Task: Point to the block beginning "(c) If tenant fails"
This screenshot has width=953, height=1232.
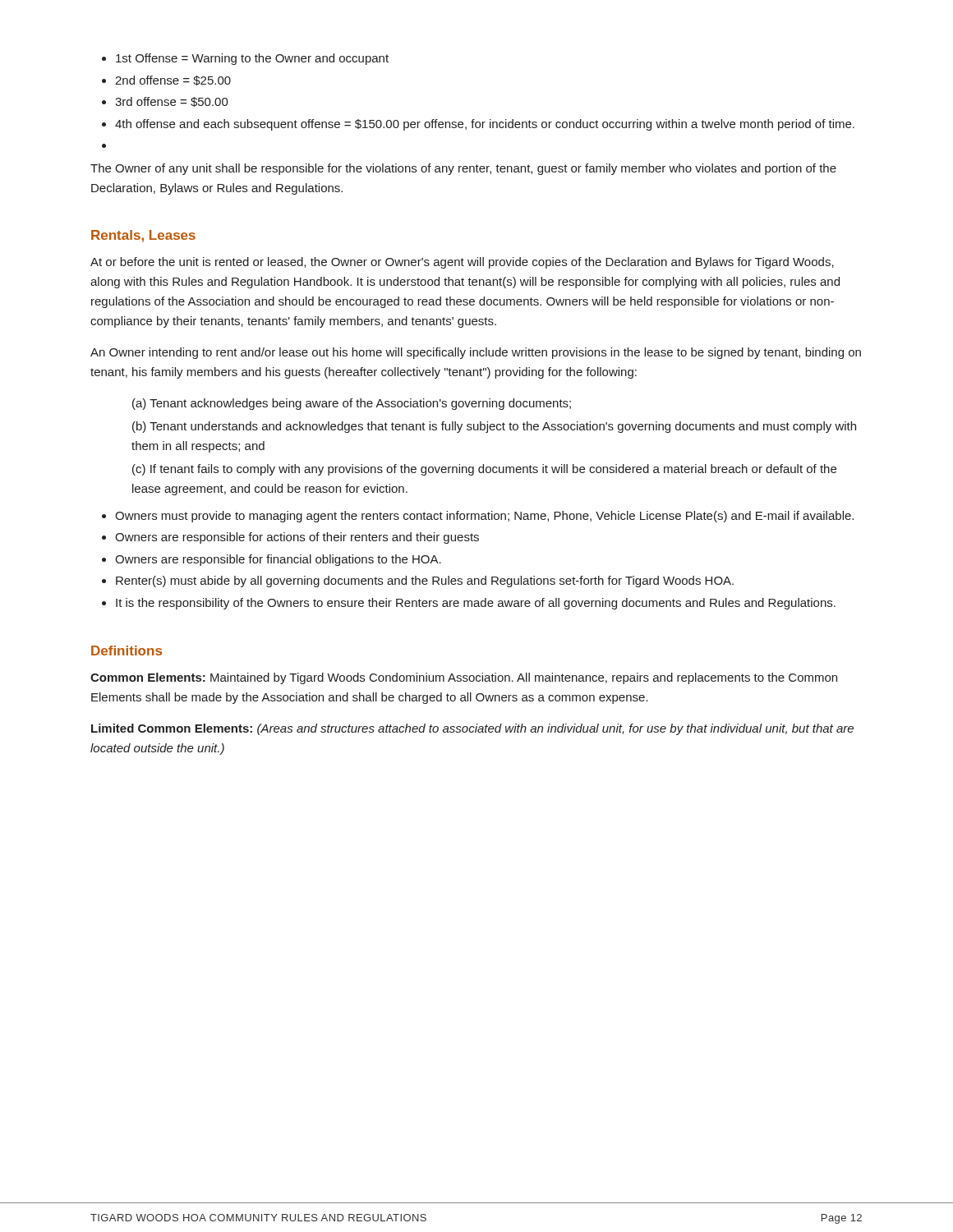Action: point(497,478)
